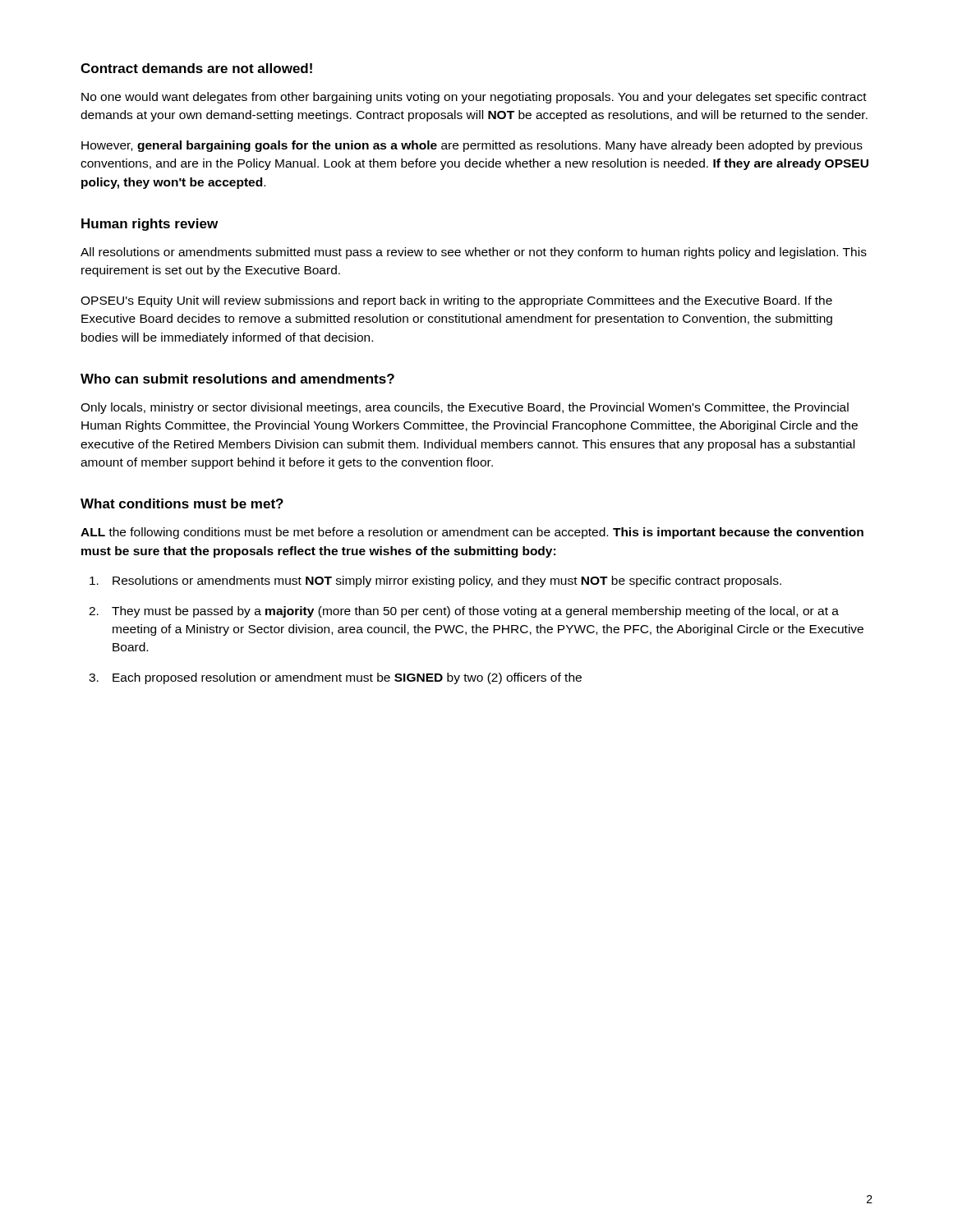Click on the list item that reads "3. Each proposed resolution"

click(x=481, y=678)
